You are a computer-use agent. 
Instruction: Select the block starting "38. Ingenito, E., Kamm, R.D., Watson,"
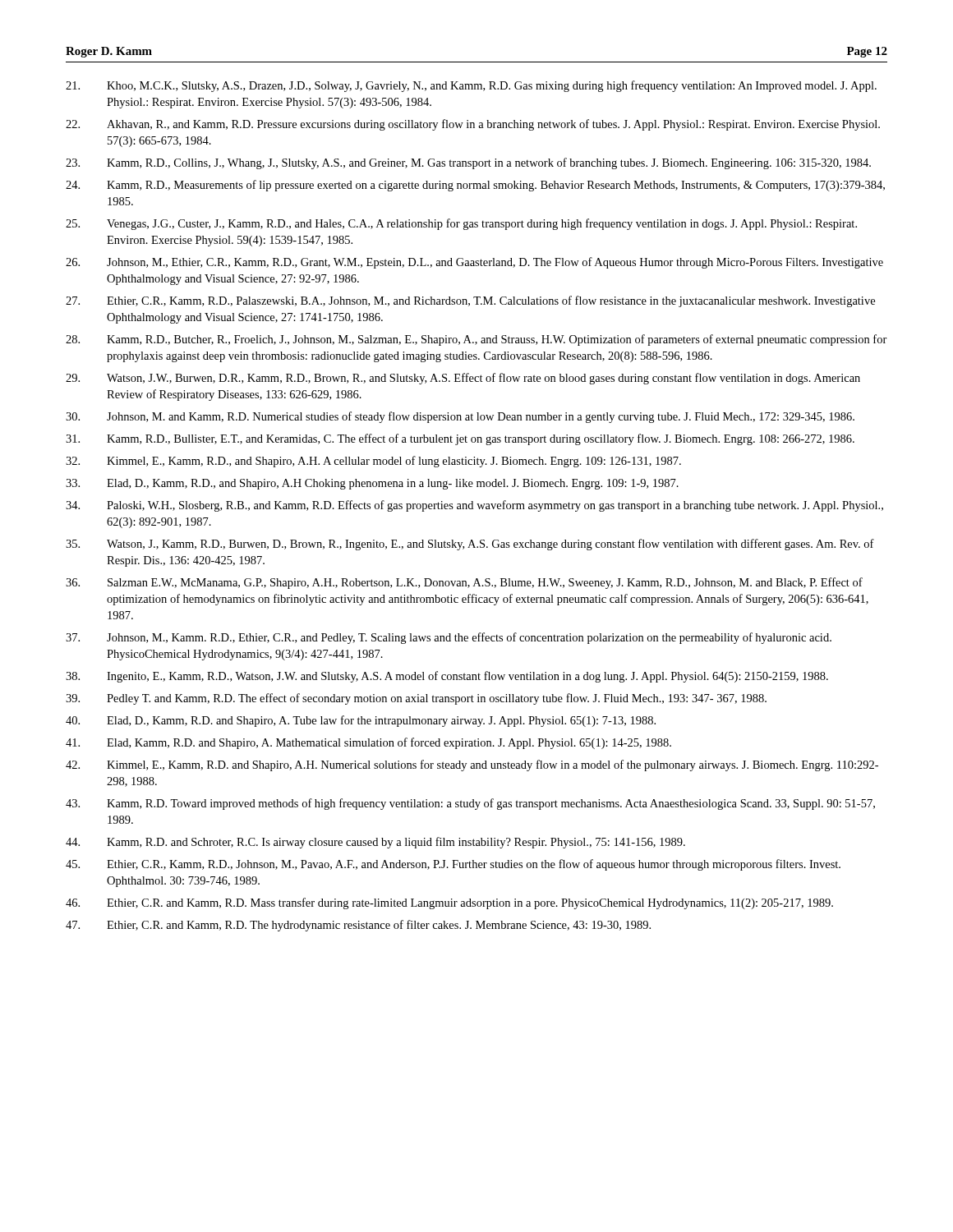coord(476,676)
